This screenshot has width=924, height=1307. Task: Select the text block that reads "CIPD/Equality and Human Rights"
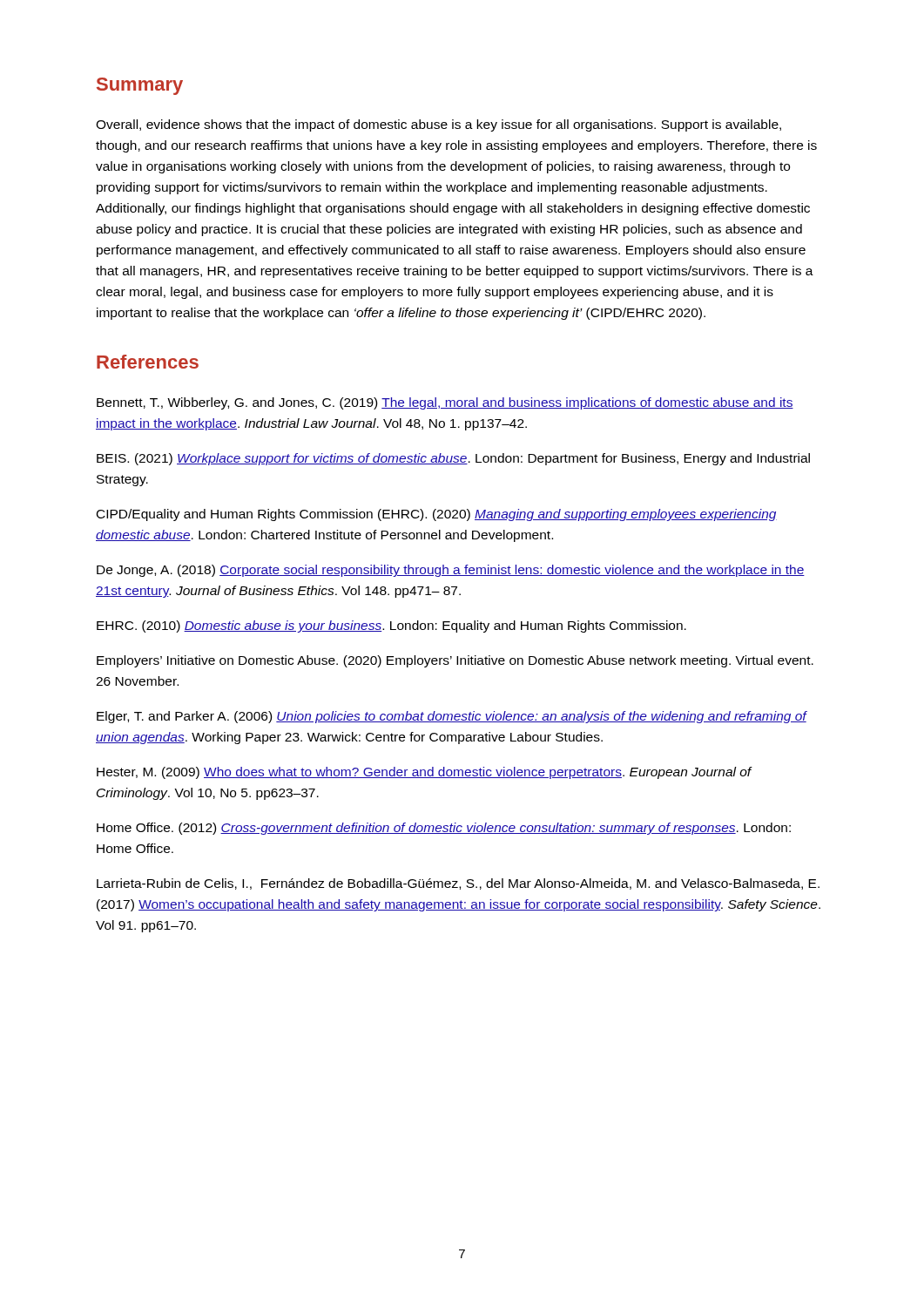point(436,524)
